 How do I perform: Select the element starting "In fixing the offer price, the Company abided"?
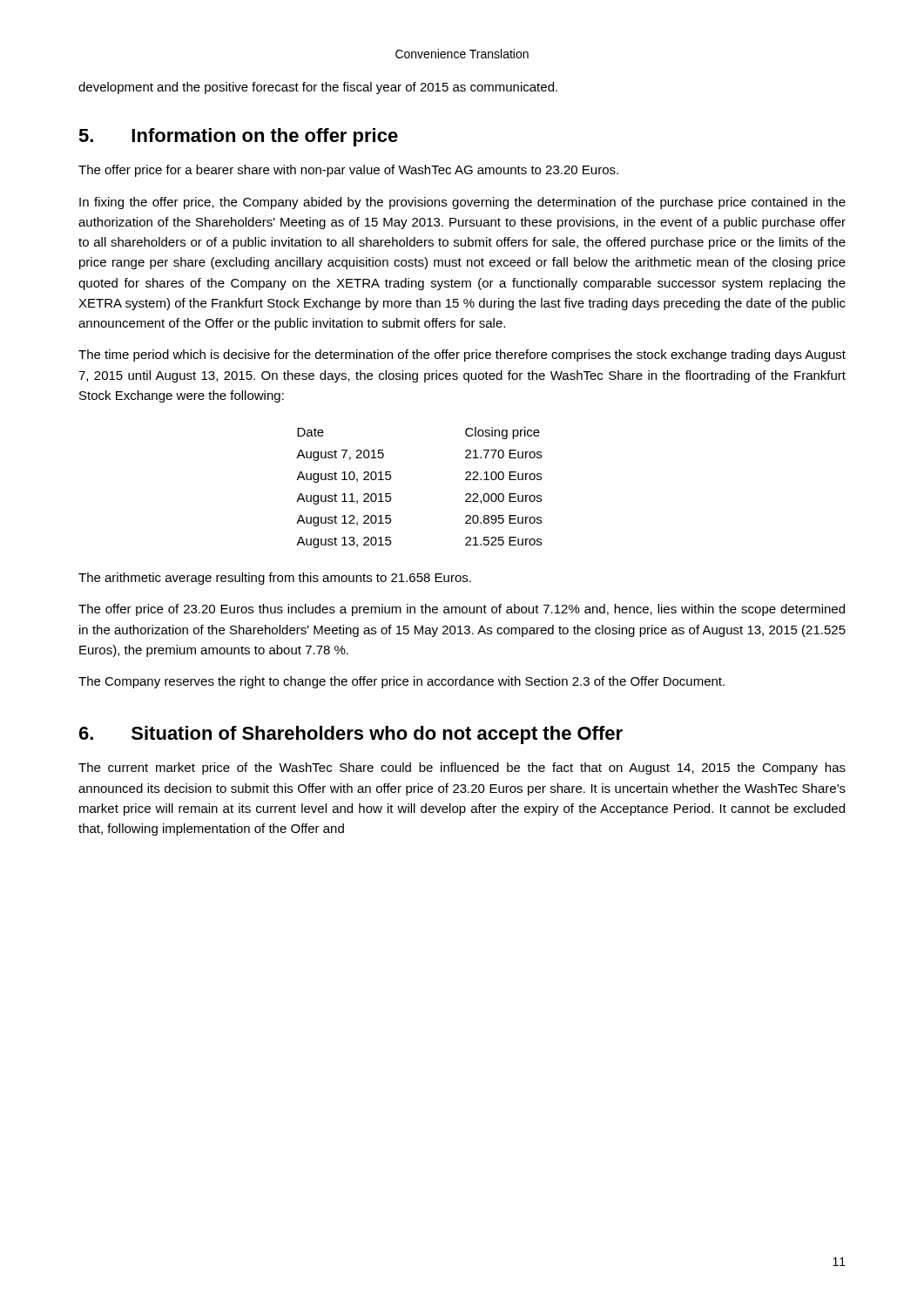point(462,262)
